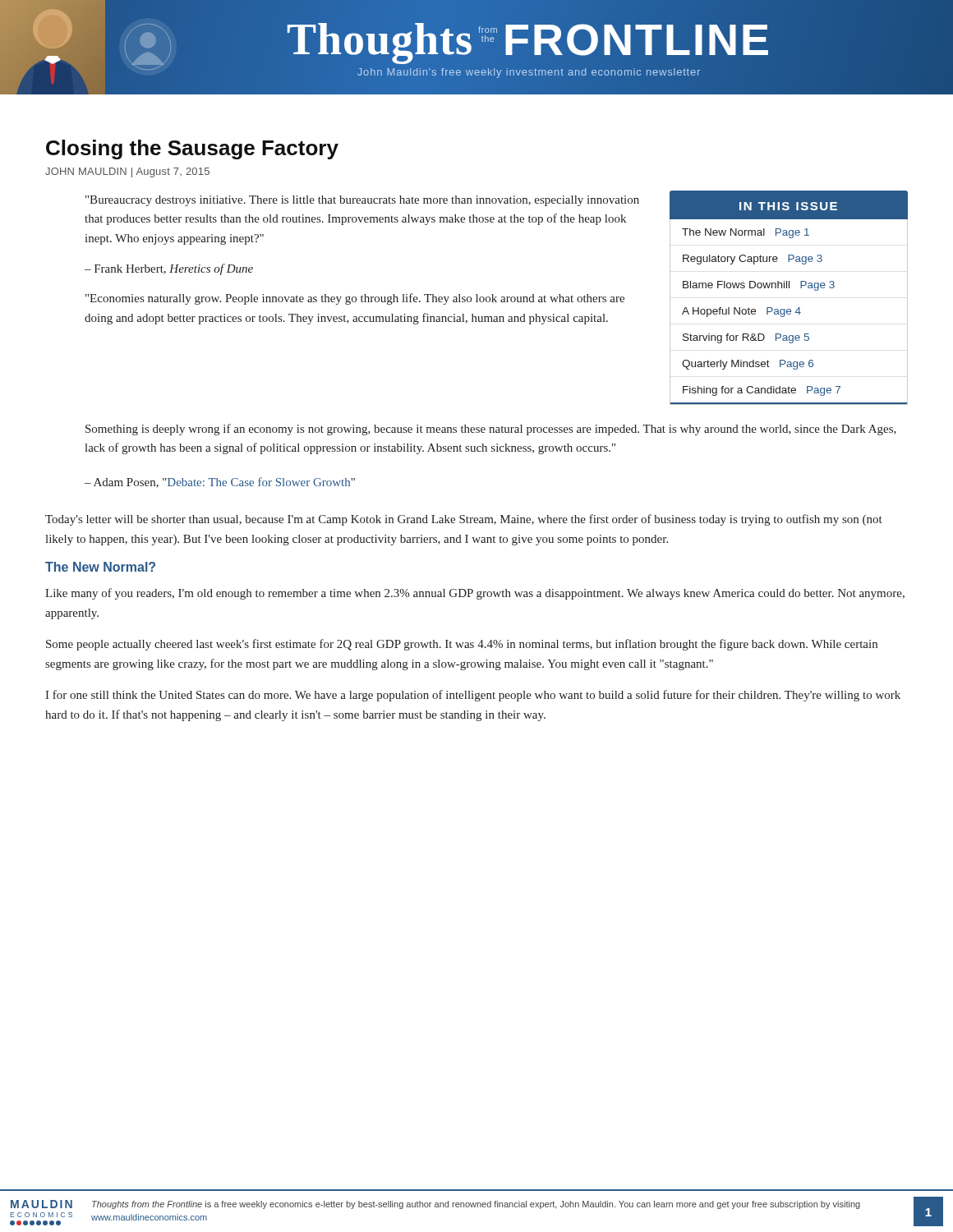Screen dimensions: 1232x953
Task: Locate the block of text that opens with "Something is deeply wrong if"
Action: tap(491, 438)
